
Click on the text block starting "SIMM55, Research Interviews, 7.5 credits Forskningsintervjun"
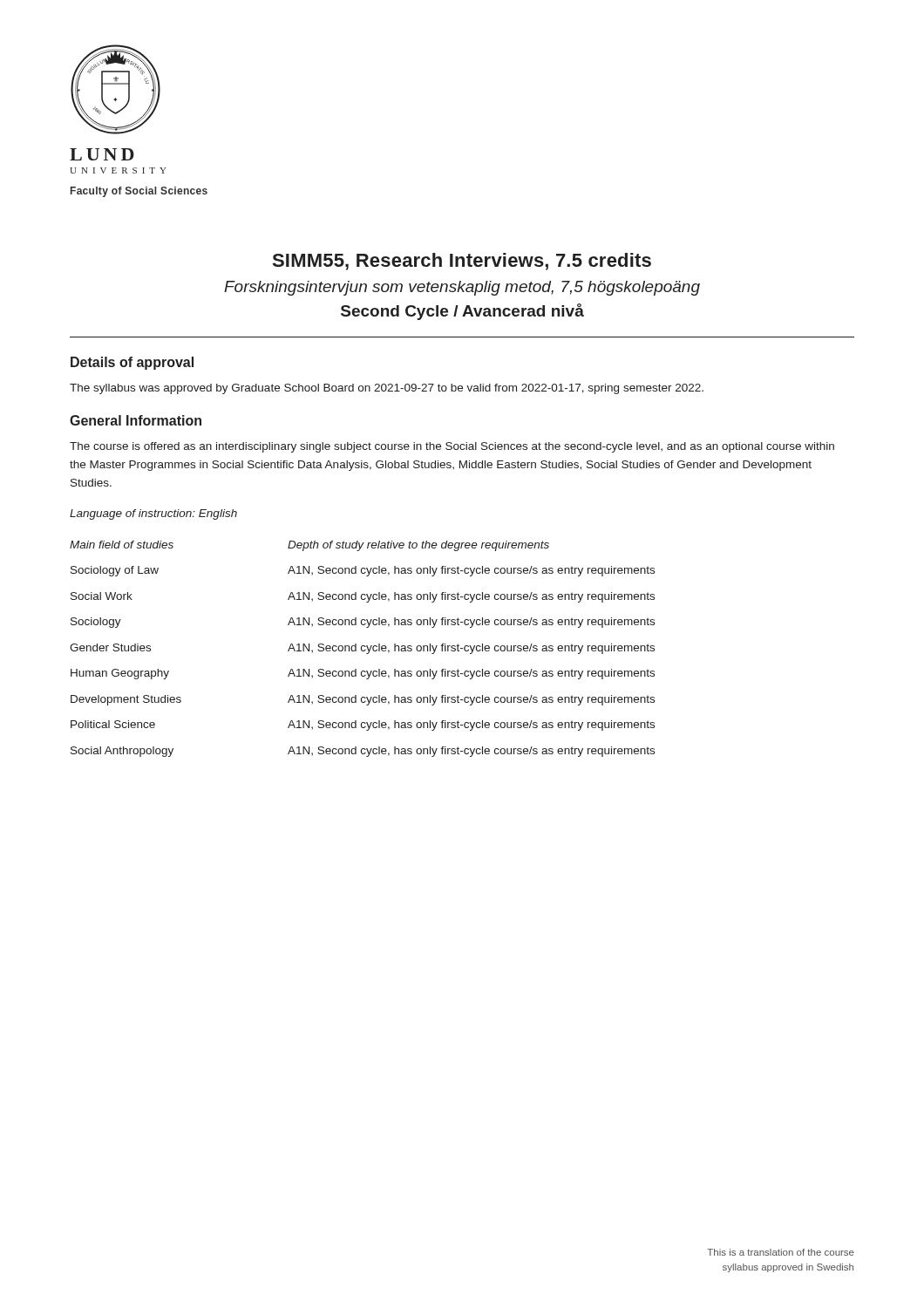click(x=462, y=285)
